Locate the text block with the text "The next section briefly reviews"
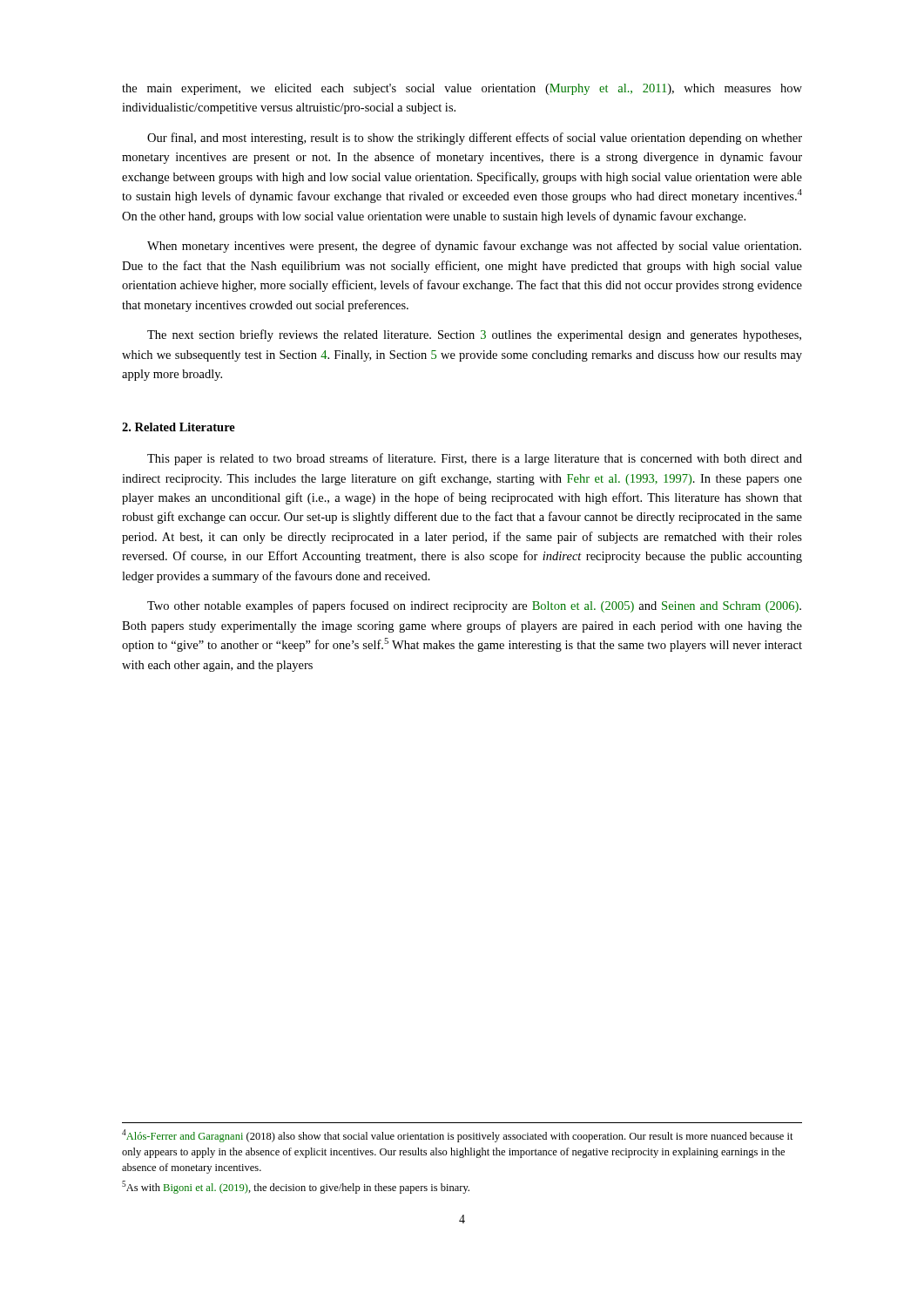Viewport: 924px width, 1307px height. click(462, 355)
